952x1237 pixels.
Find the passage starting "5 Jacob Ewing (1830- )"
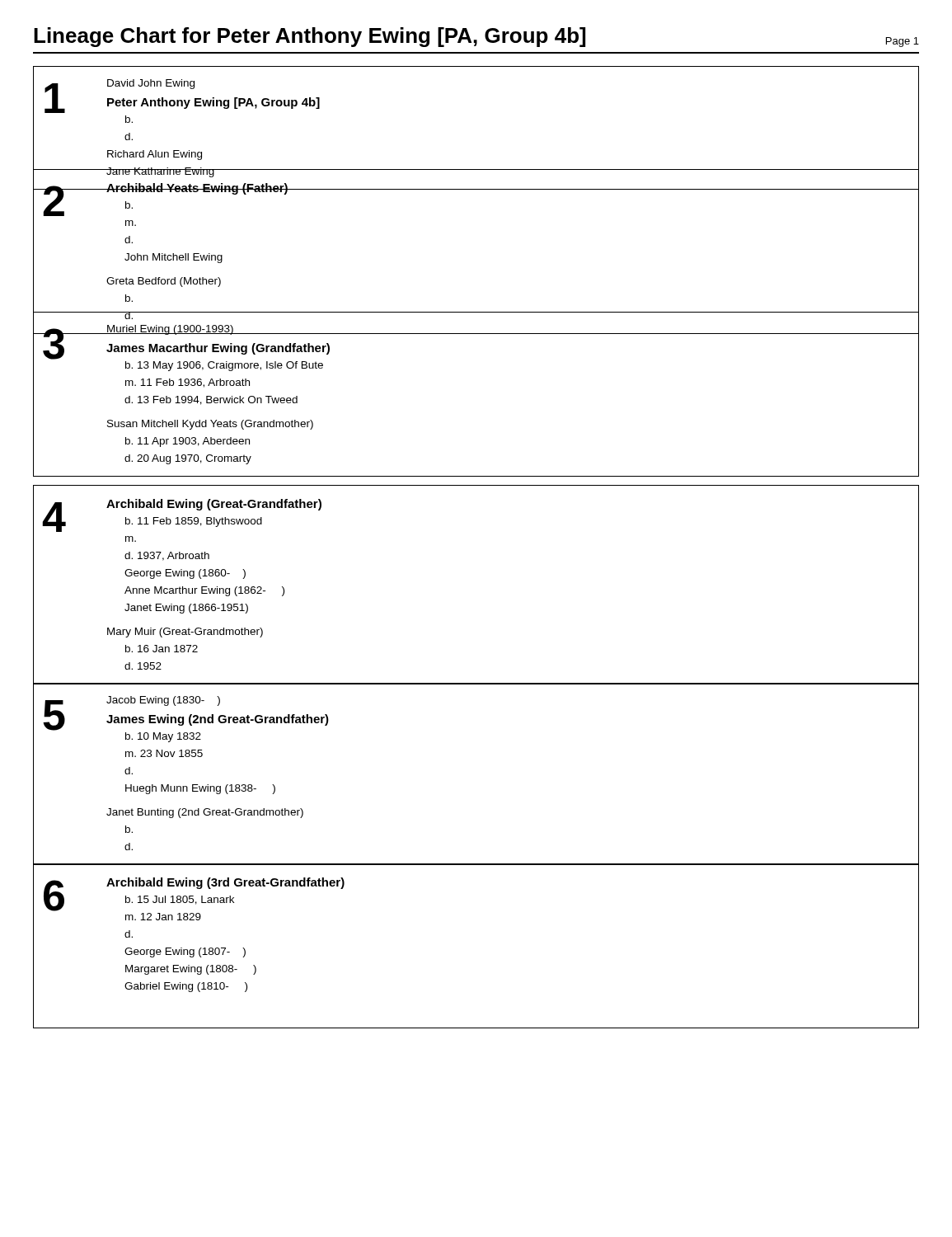186,713
